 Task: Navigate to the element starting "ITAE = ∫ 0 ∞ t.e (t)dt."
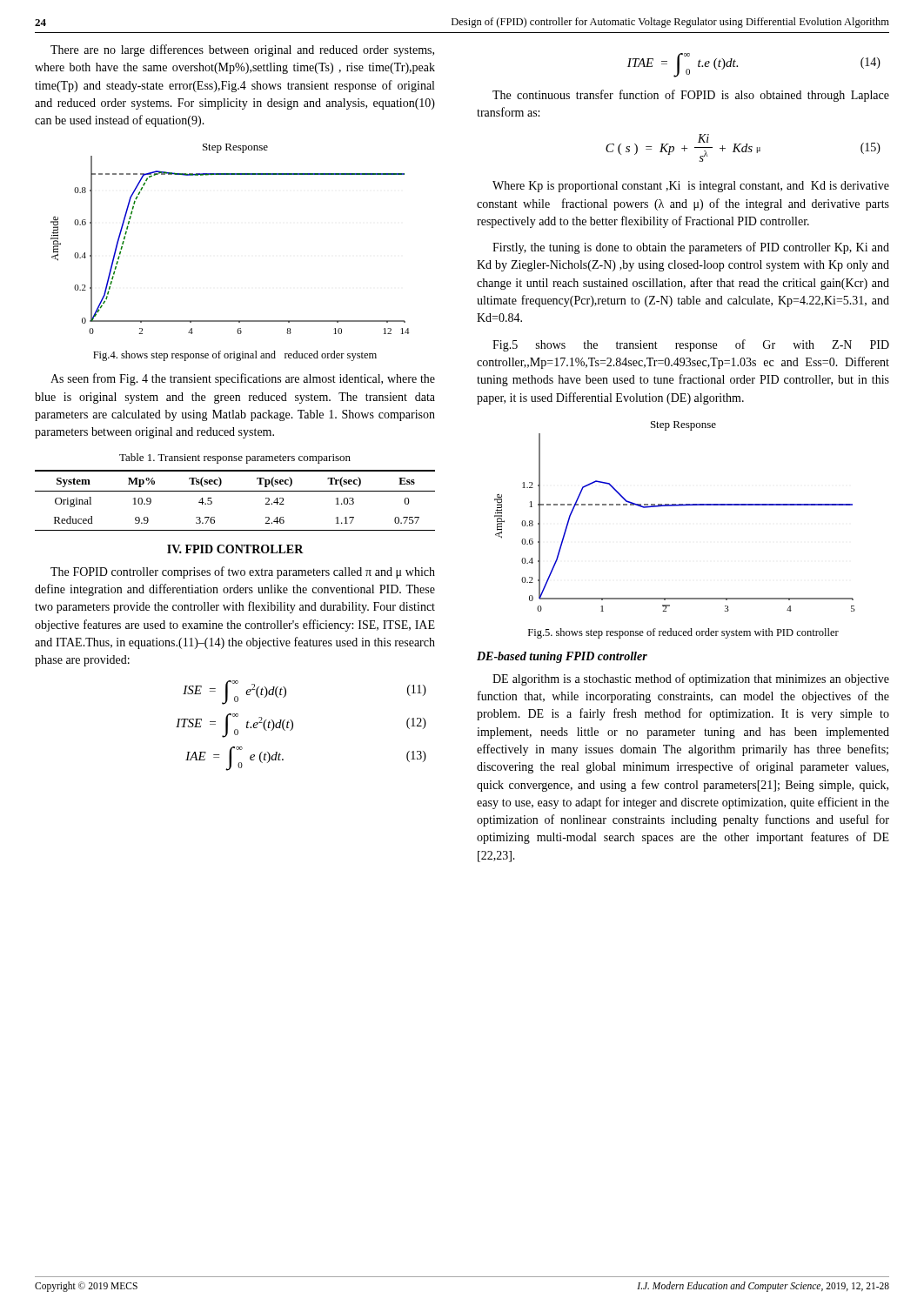click(x=679, y=64)
